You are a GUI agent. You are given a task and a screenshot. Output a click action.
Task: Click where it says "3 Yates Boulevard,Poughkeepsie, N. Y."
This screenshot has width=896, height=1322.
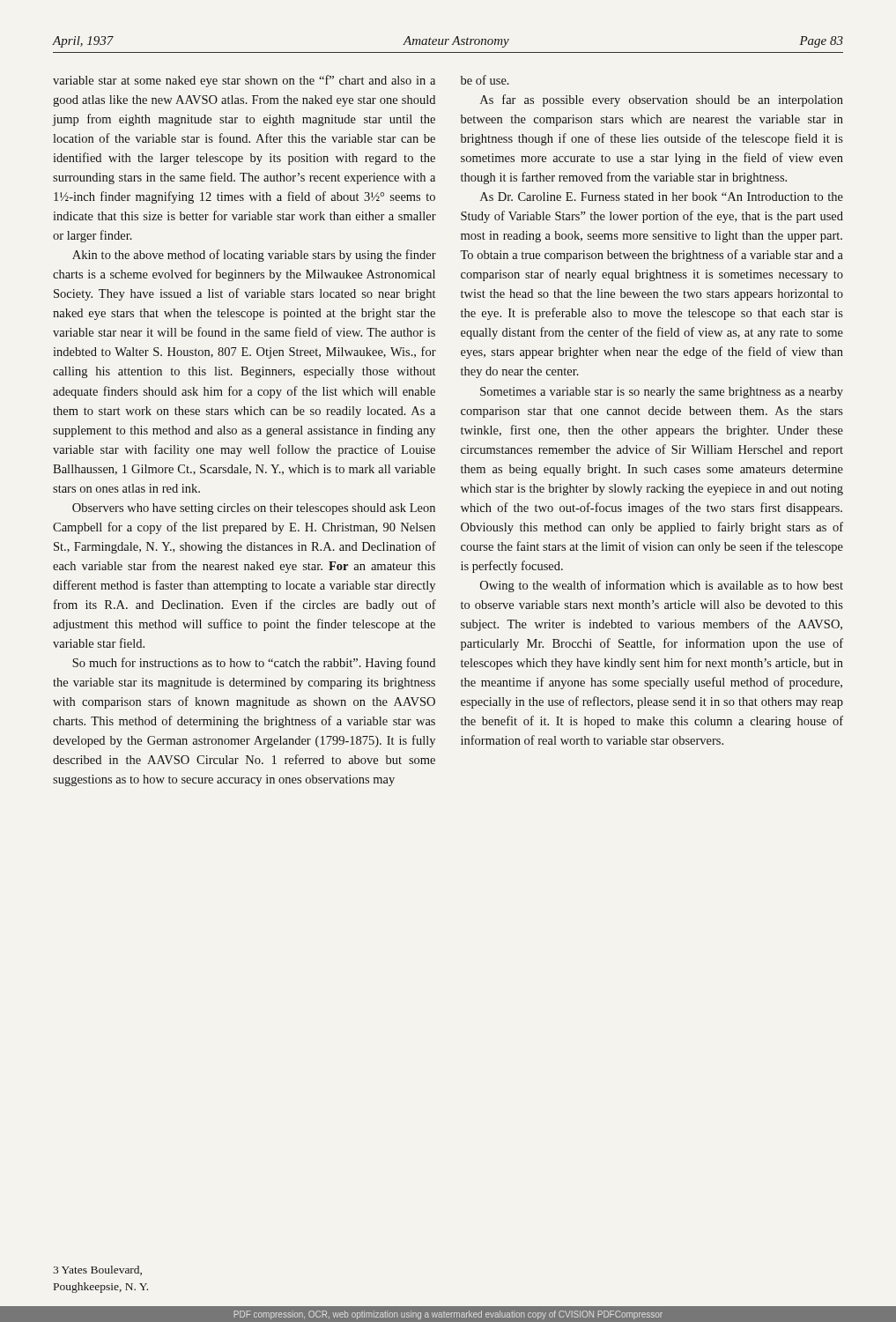pos(101,1279)
